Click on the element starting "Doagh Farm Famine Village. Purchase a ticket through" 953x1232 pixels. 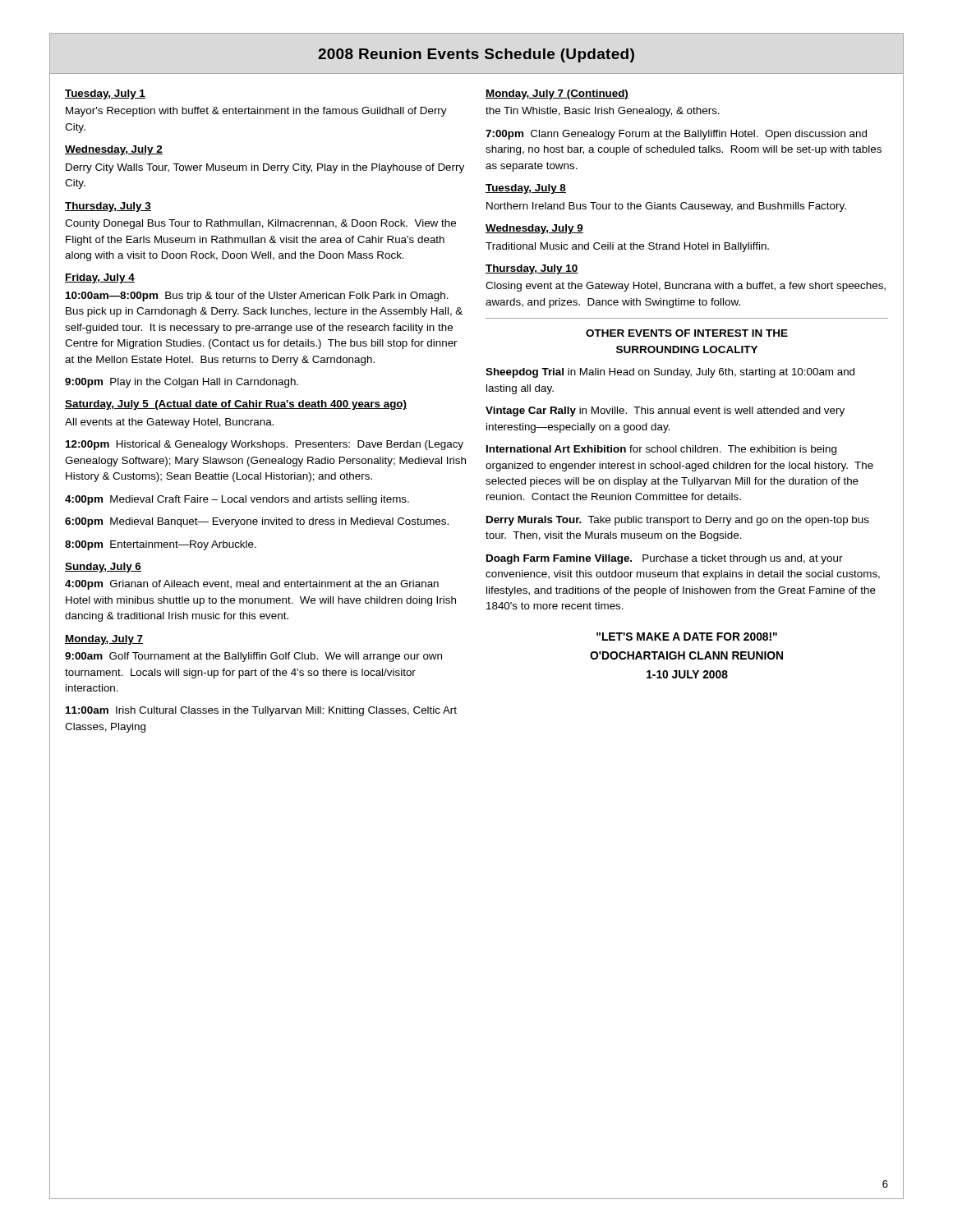pos(687,582)
